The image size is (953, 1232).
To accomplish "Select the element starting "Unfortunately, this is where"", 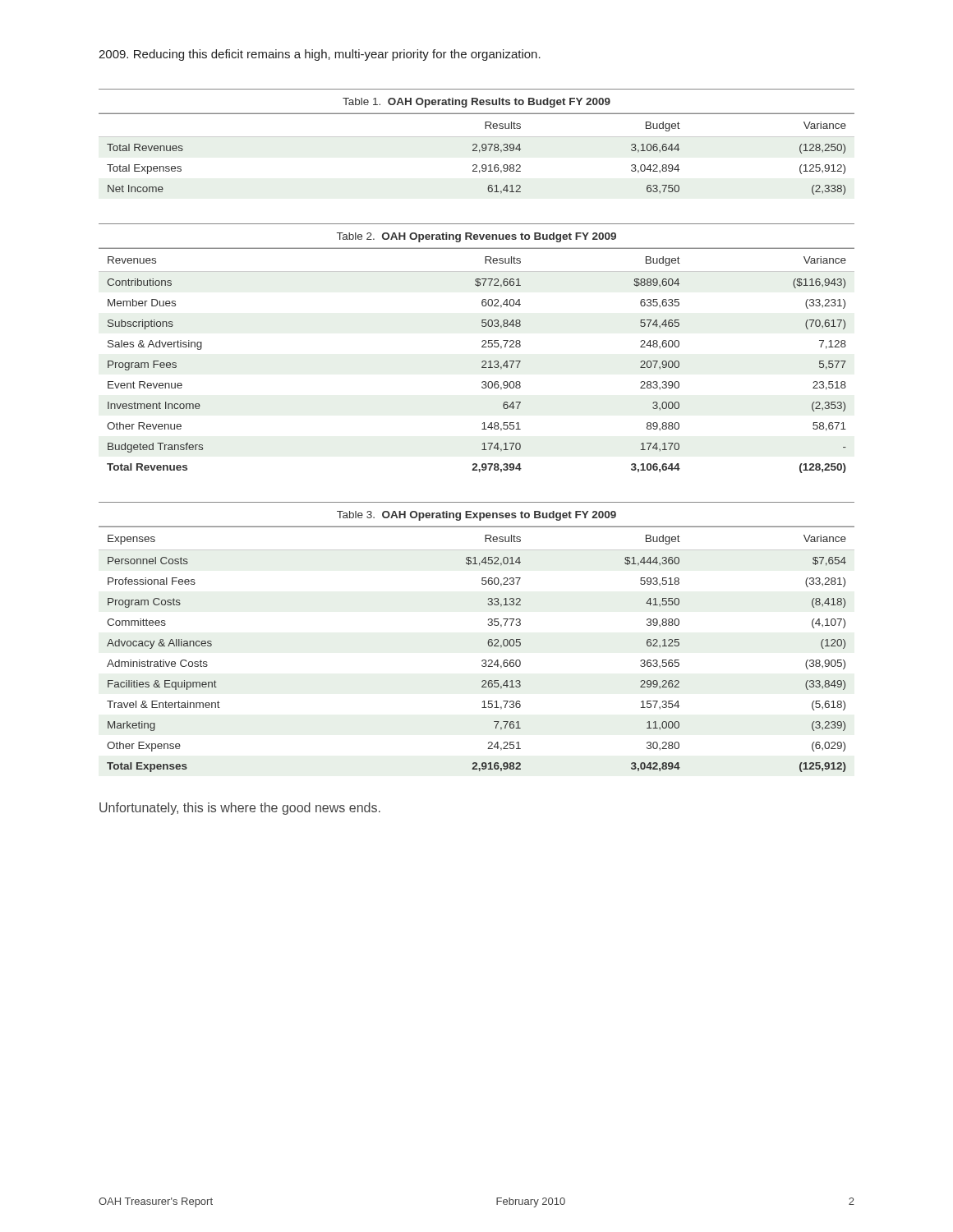I will (x=240, y=809).
